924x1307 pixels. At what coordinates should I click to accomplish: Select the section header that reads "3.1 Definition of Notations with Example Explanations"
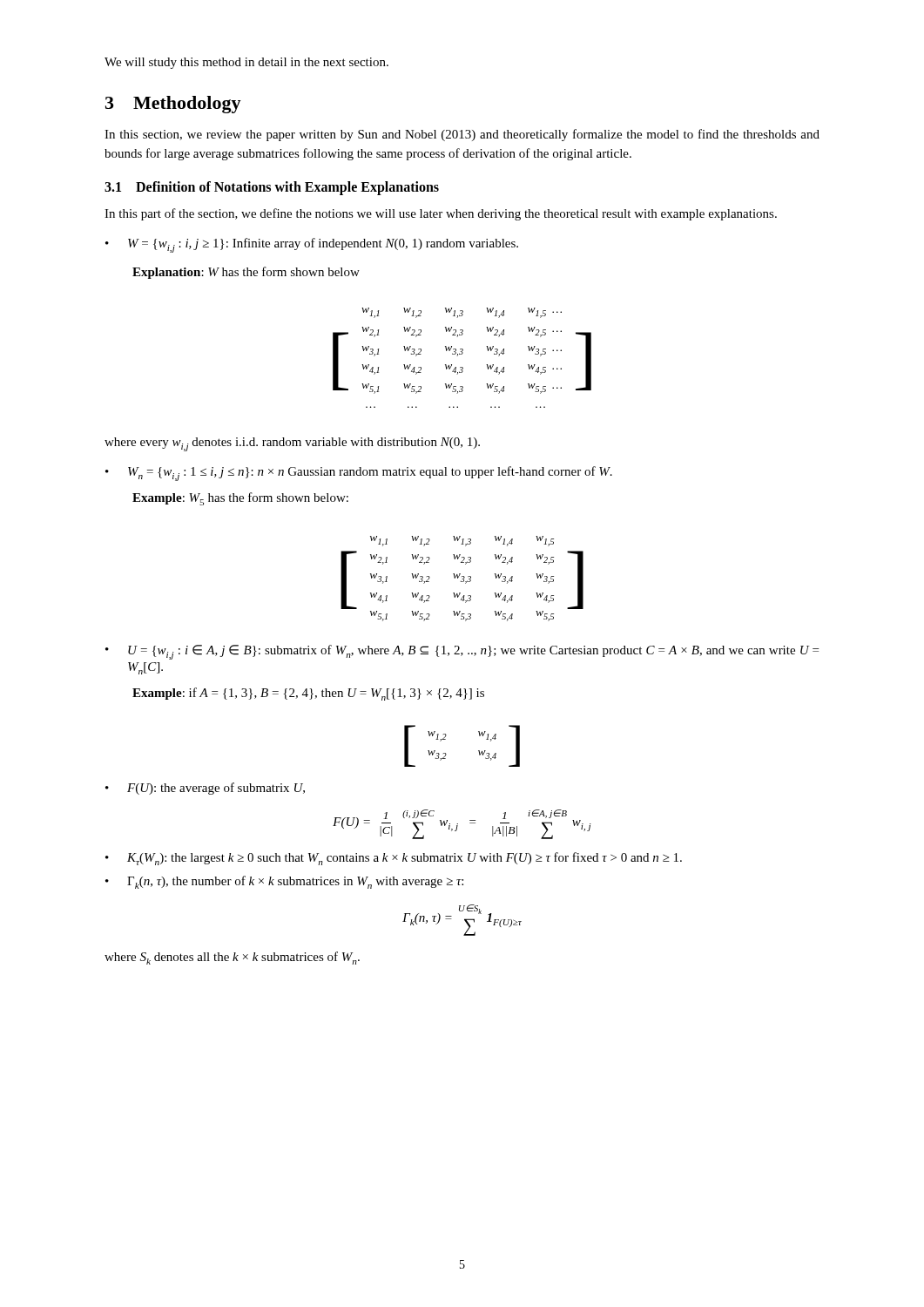[272, 186]
